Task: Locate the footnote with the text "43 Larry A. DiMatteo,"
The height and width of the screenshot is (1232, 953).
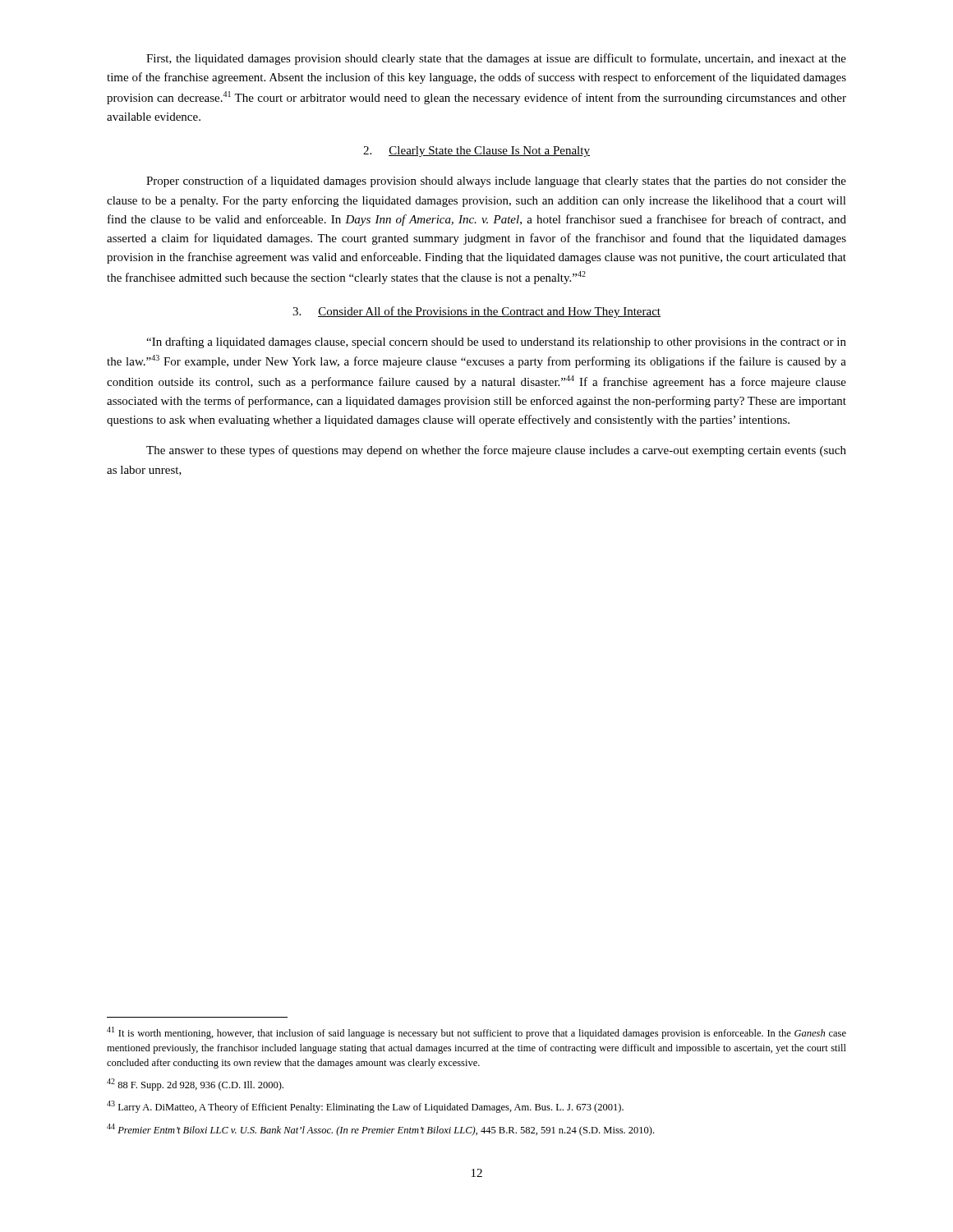Action: (365, 1106)
